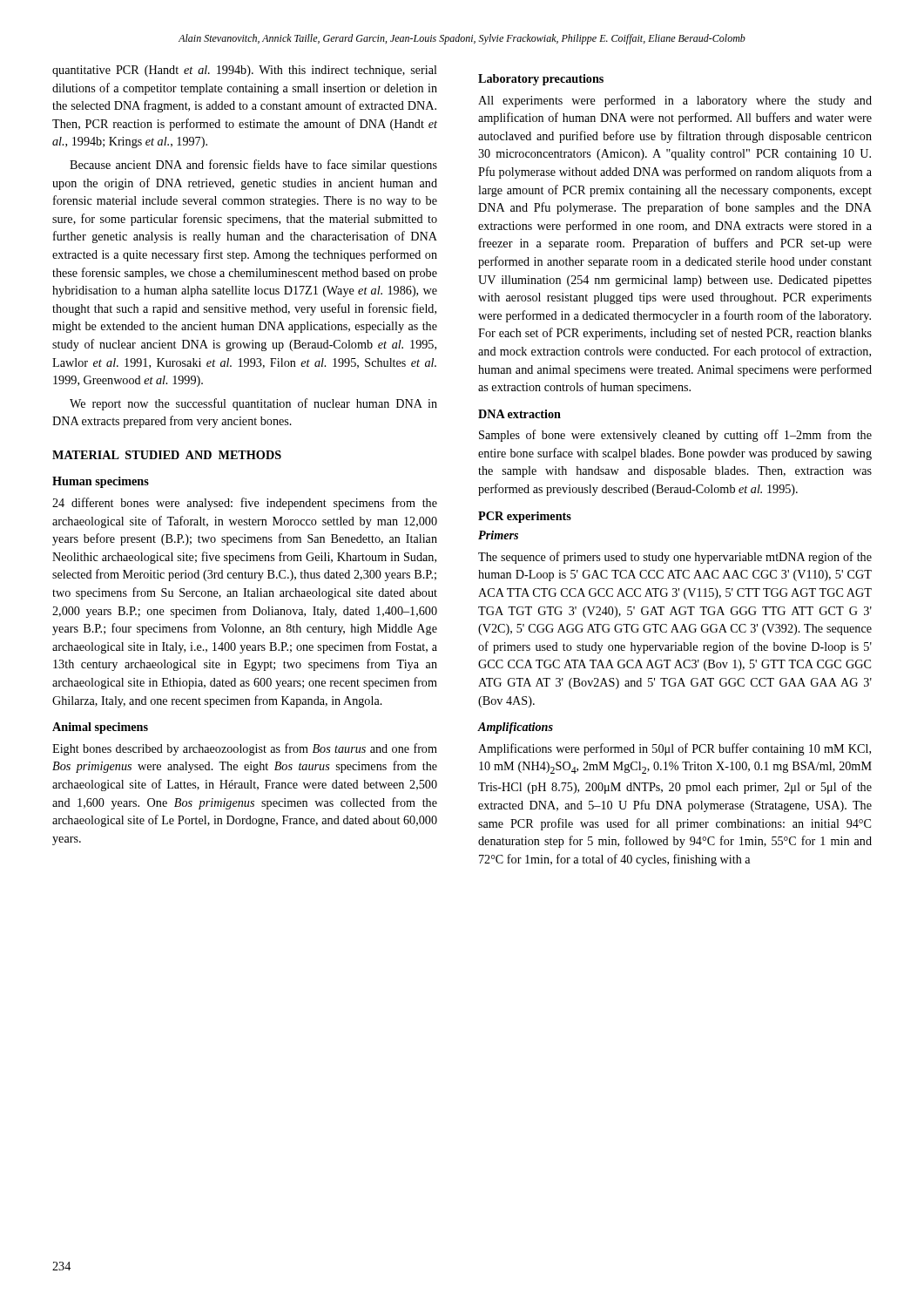Point to the text block starting "All experiments were performed"
The image size is (924, 1307).
click(x=675, y=244)
